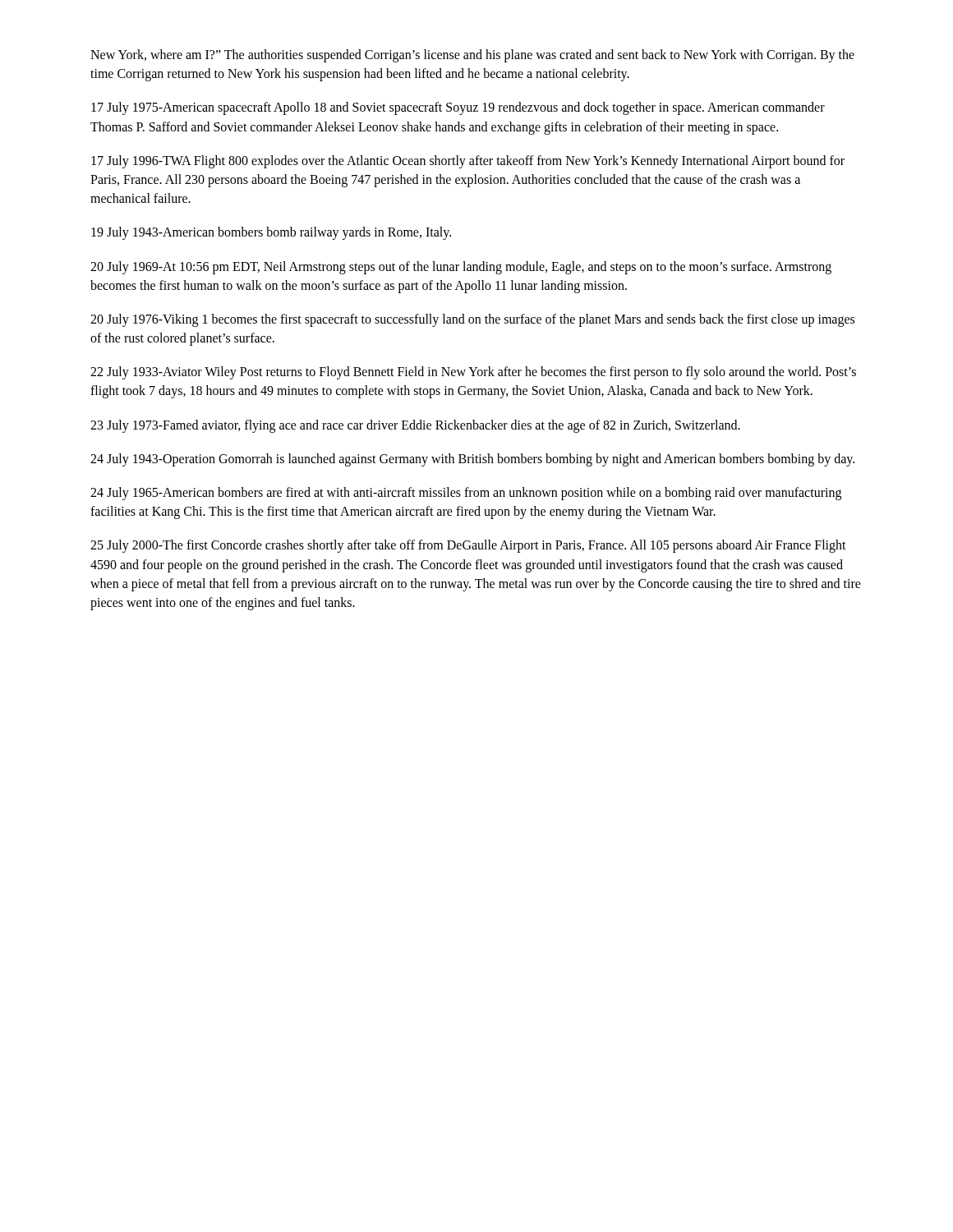
Task: Click on the text block with the text "24 July 1943-Operation Gomorrah is"
Action: coord(473,459)
